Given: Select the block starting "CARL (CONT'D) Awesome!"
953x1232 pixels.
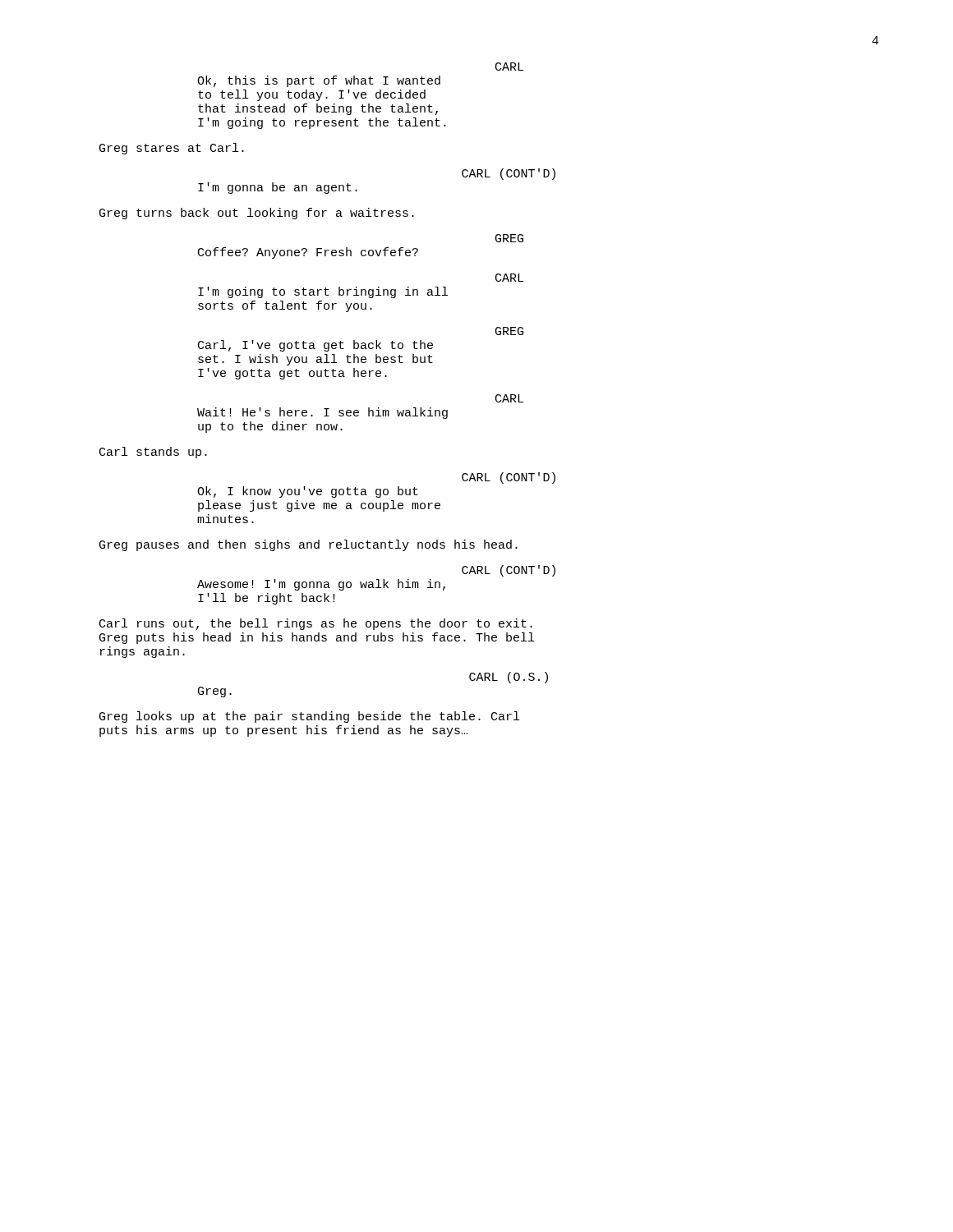Looking at the screenshot, I should 485,585.
